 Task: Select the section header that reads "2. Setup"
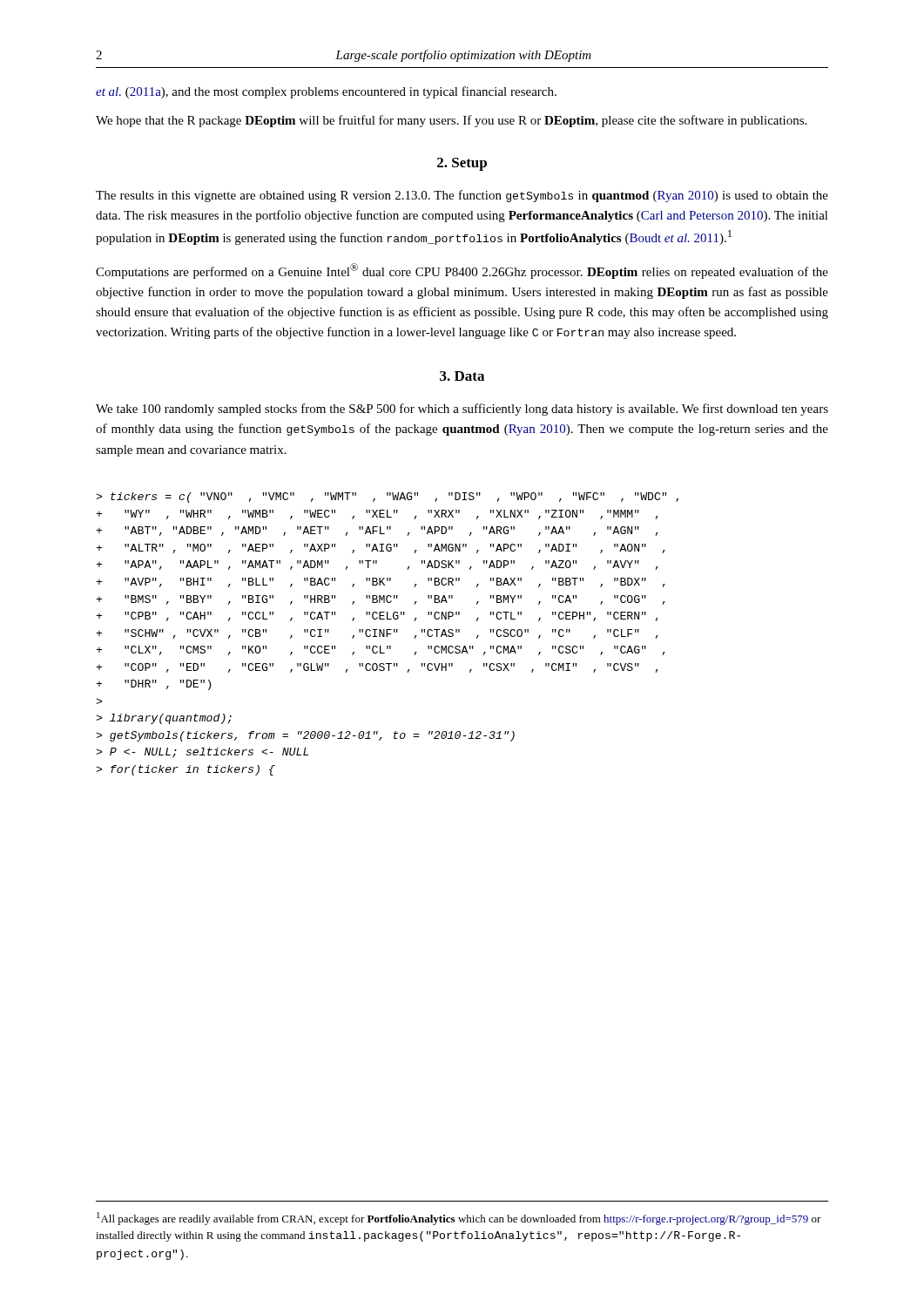(462, 162)
